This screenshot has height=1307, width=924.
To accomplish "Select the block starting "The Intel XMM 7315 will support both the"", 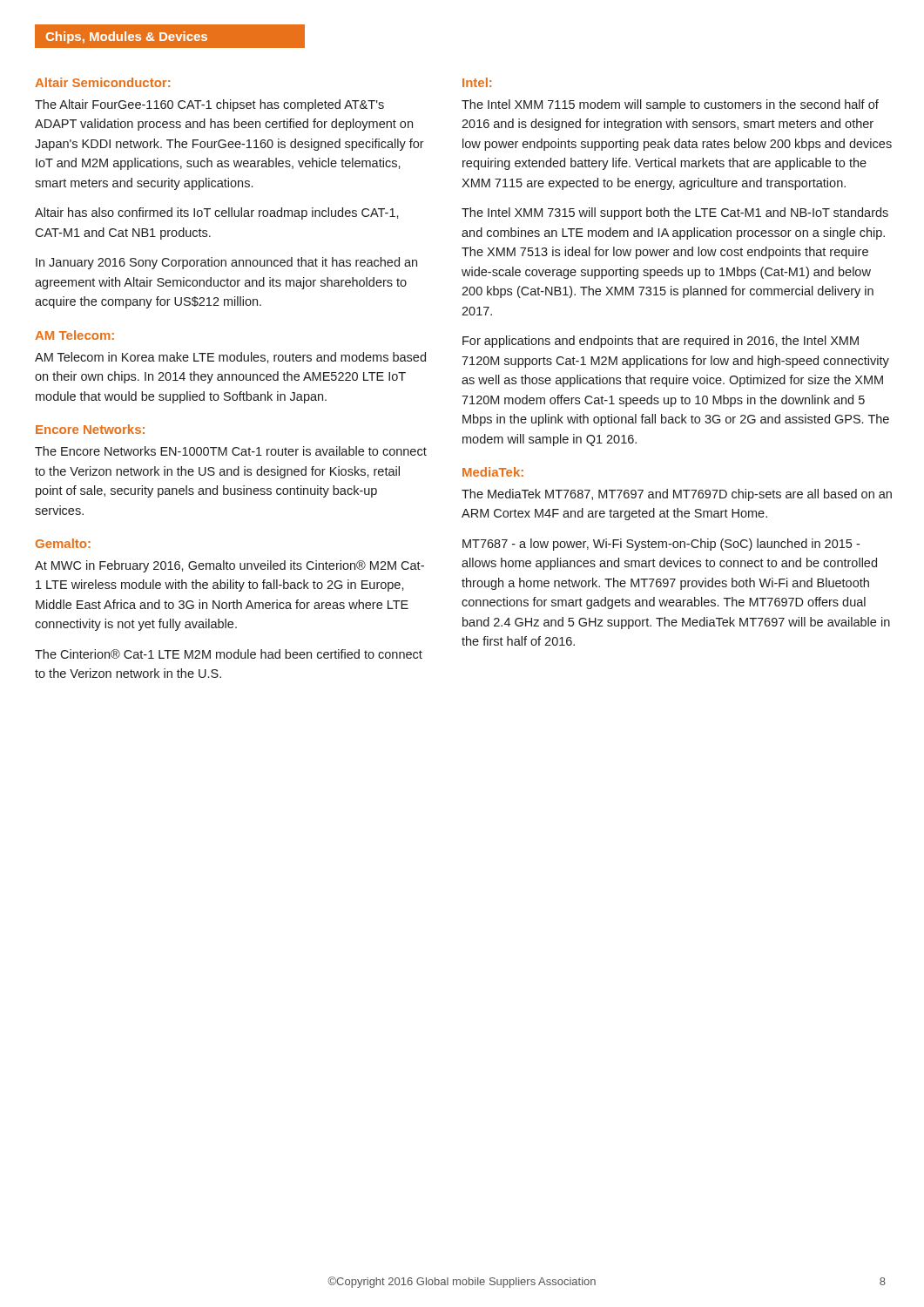I will [x=675, y=262].
